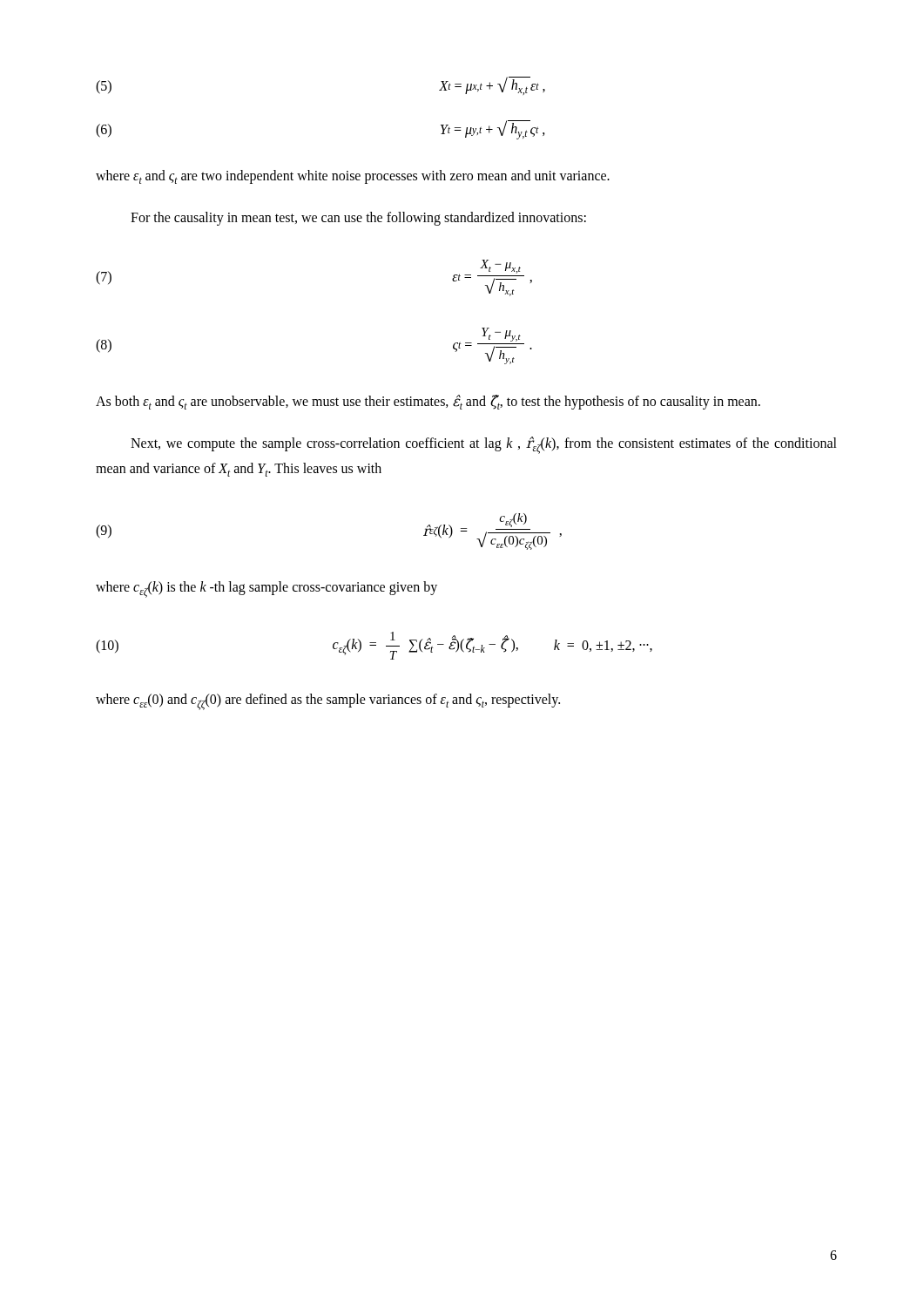The image size is (924, 1307).
Task: Find the passage starting "(6) Yt = μy,t + √hy,t"
Action: 466,130
